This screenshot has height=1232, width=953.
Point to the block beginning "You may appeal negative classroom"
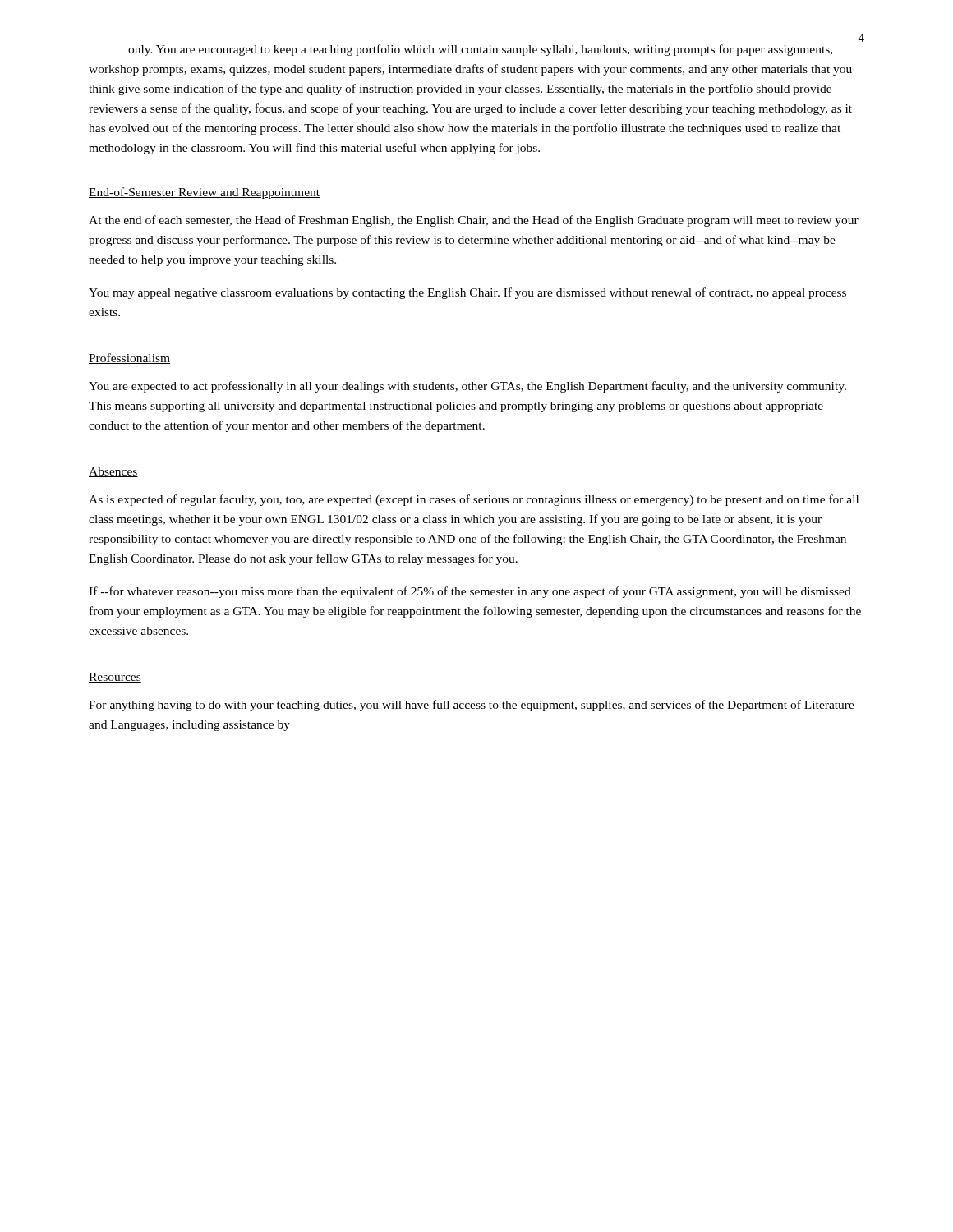[x=476, y=302]
